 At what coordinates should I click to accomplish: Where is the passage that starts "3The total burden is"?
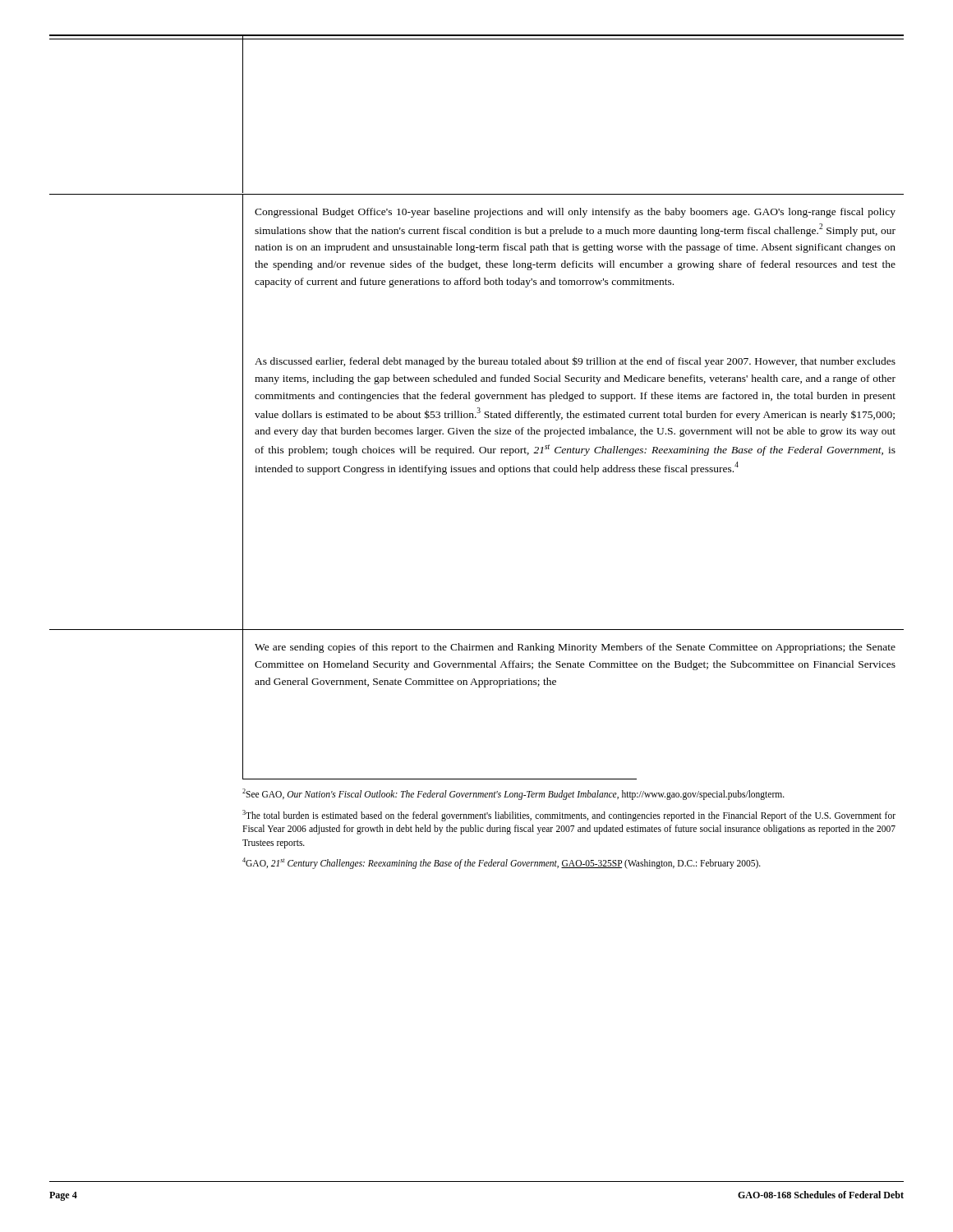[569, 828]
